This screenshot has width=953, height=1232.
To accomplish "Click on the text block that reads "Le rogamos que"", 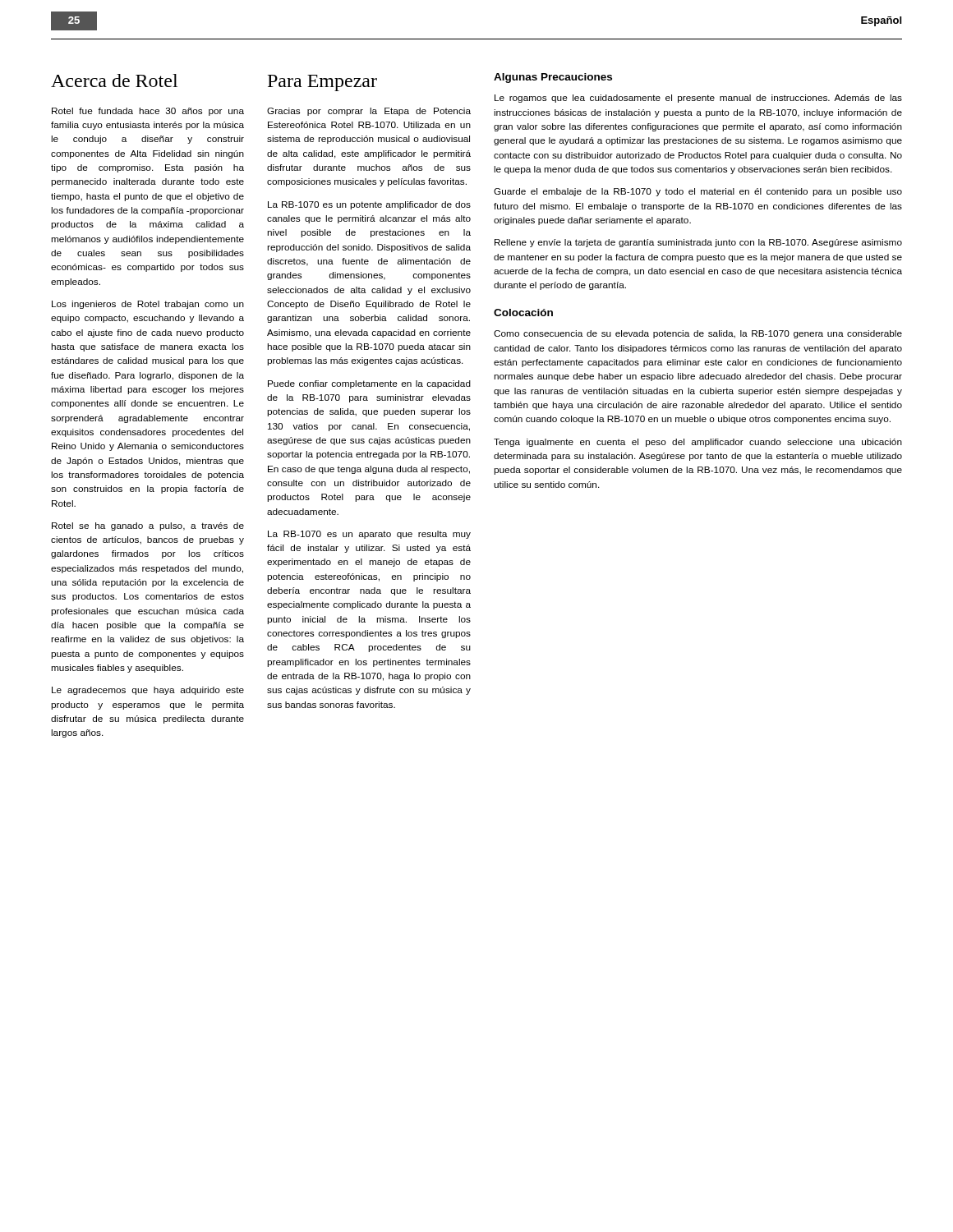I will [x=698, y=134].
